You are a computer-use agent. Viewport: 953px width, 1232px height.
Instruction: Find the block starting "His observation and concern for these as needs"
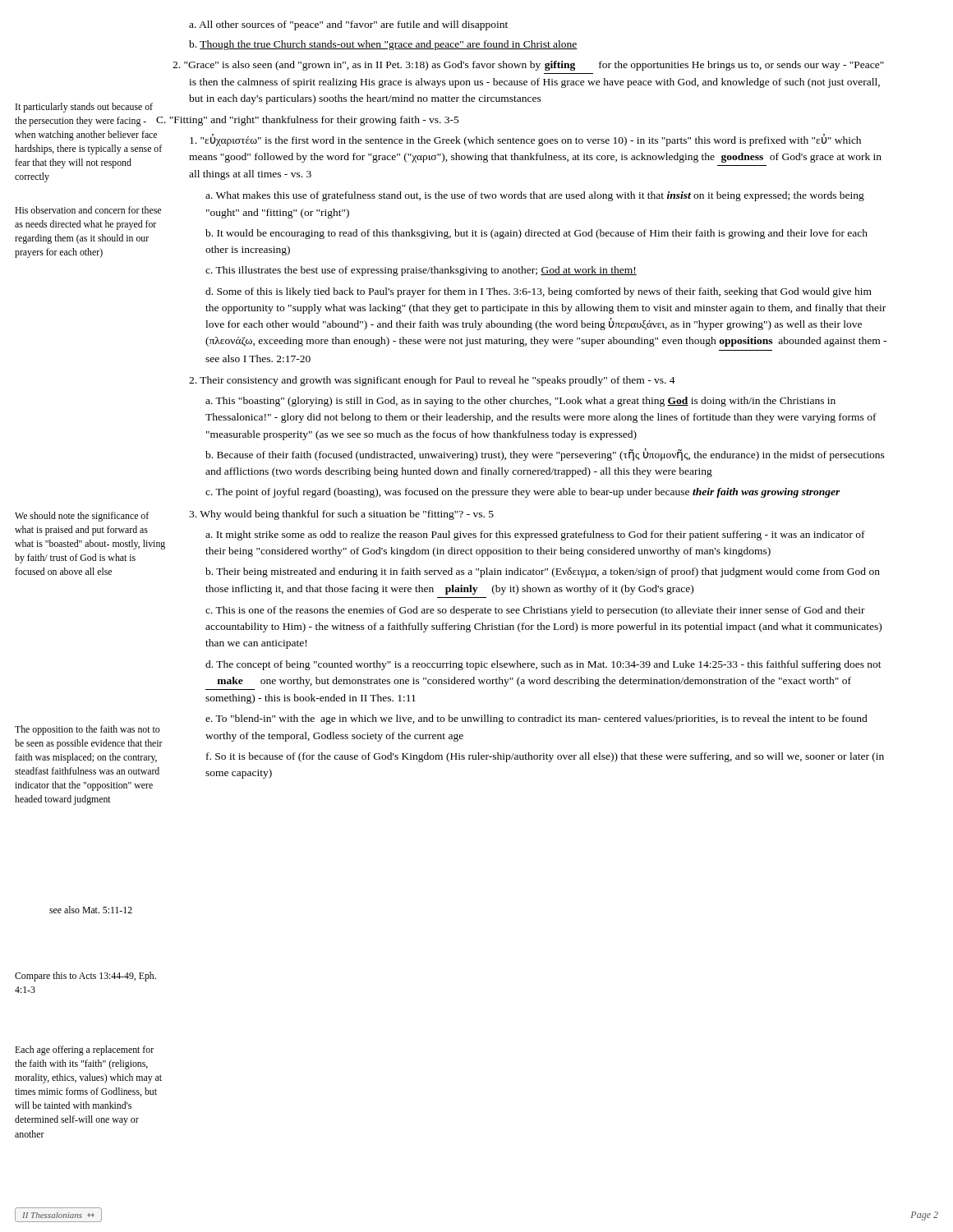pos(88,231)
